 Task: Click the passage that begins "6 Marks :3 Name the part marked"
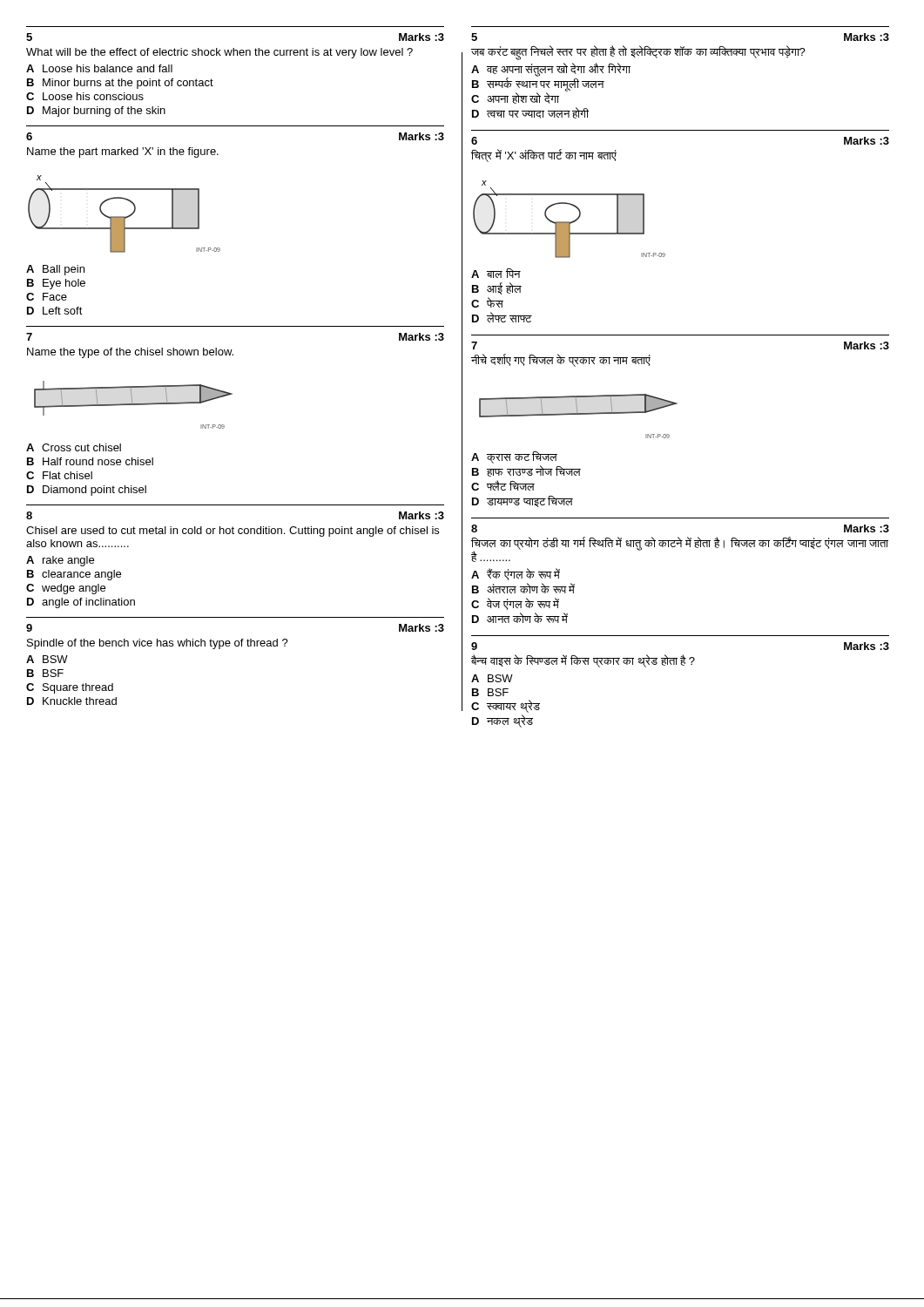(29, 136)
